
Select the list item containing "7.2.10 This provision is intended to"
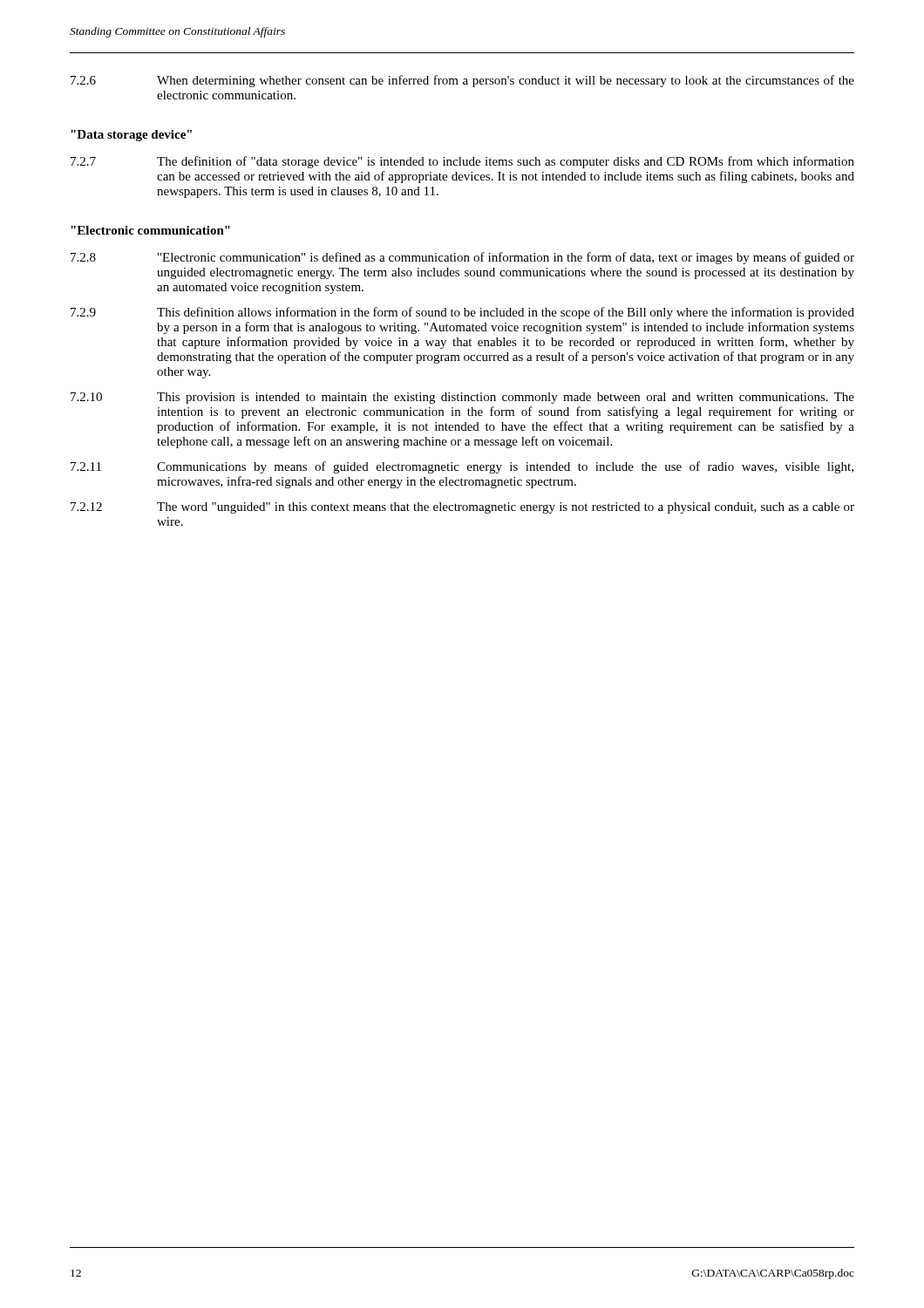click(462, 419)
